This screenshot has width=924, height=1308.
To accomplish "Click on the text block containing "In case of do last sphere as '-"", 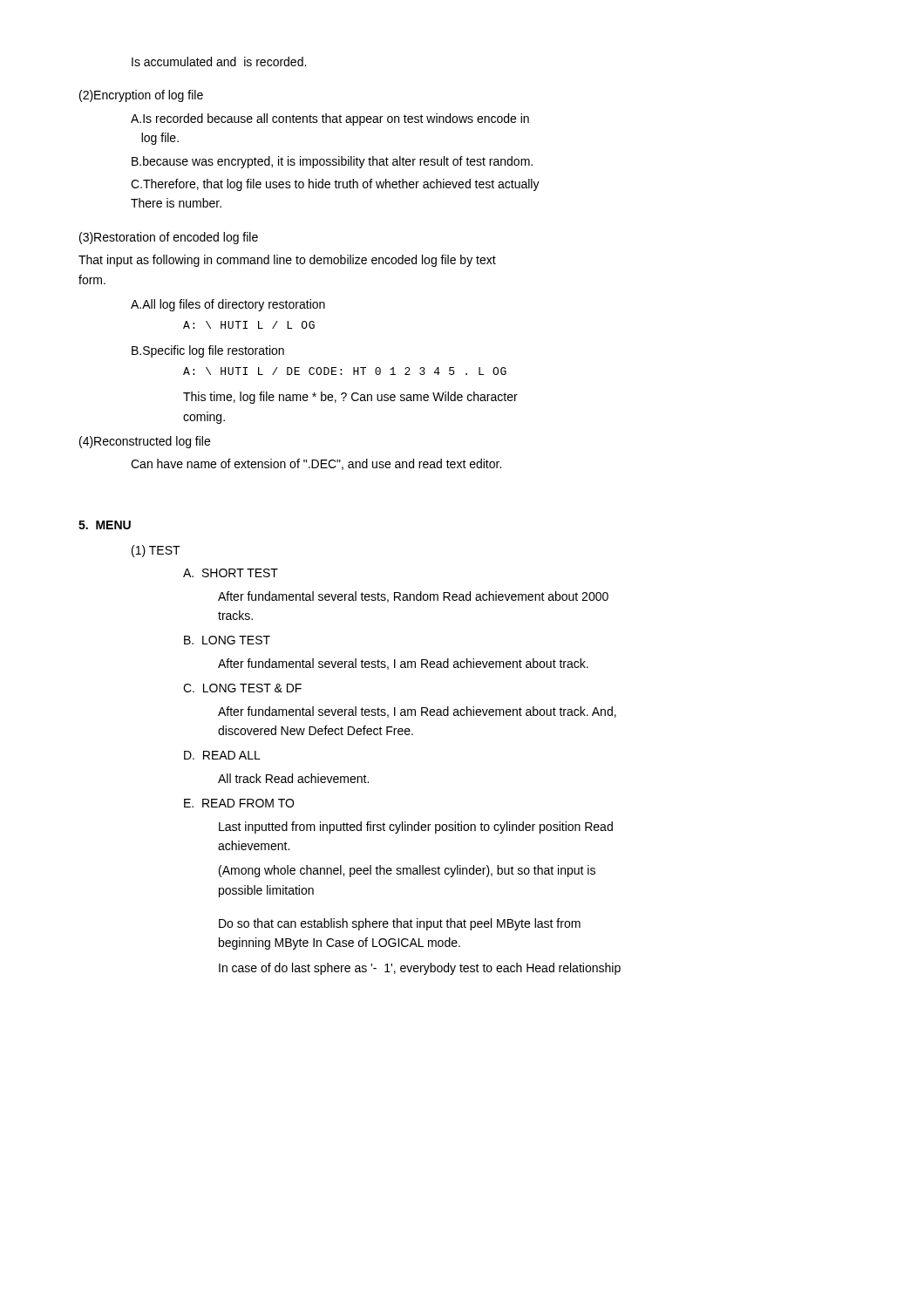I will pyautogui.click(x=419, y=968).
